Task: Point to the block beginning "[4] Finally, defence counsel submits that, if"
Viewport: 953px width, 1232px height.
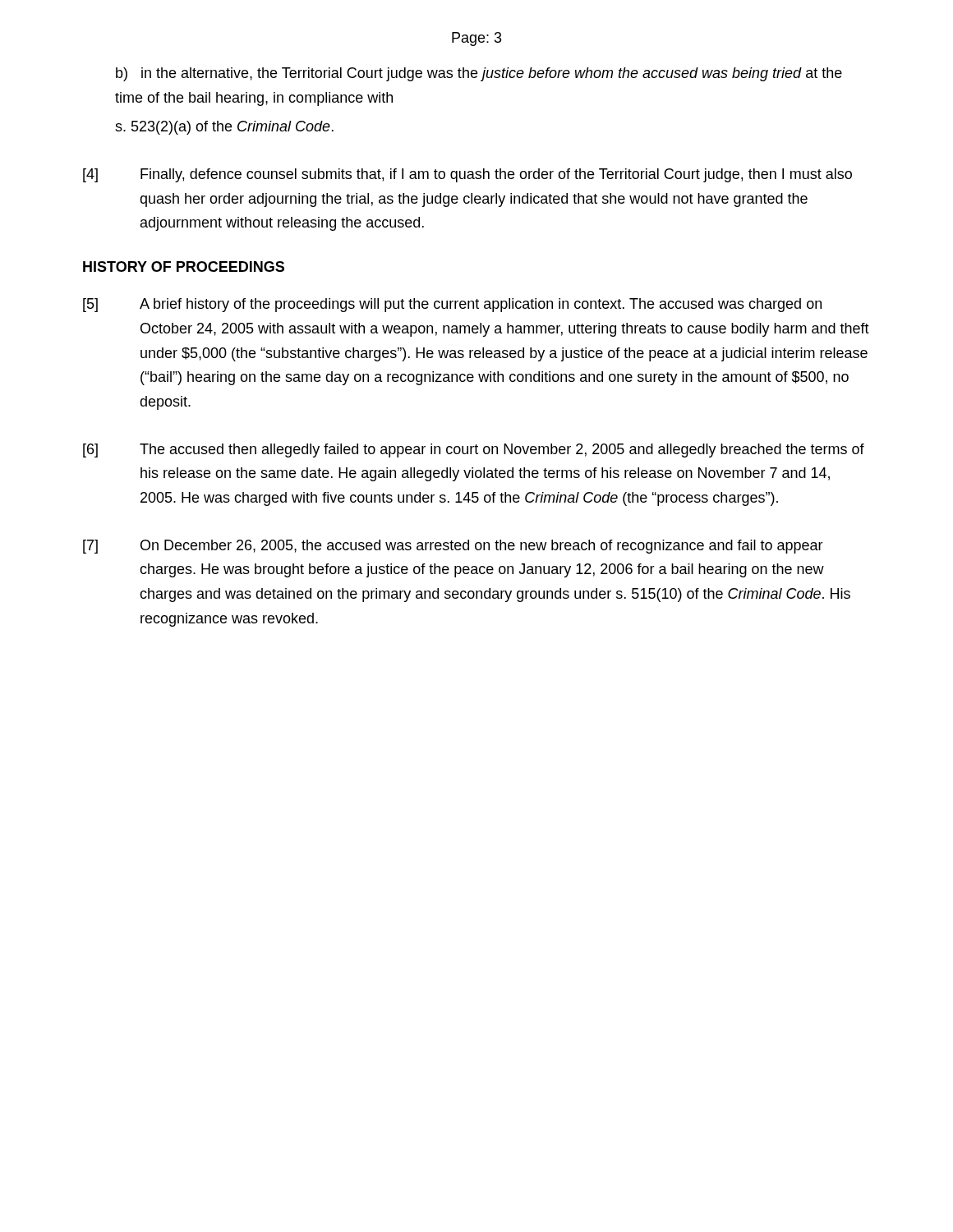Action: click(x=476, y=199)
